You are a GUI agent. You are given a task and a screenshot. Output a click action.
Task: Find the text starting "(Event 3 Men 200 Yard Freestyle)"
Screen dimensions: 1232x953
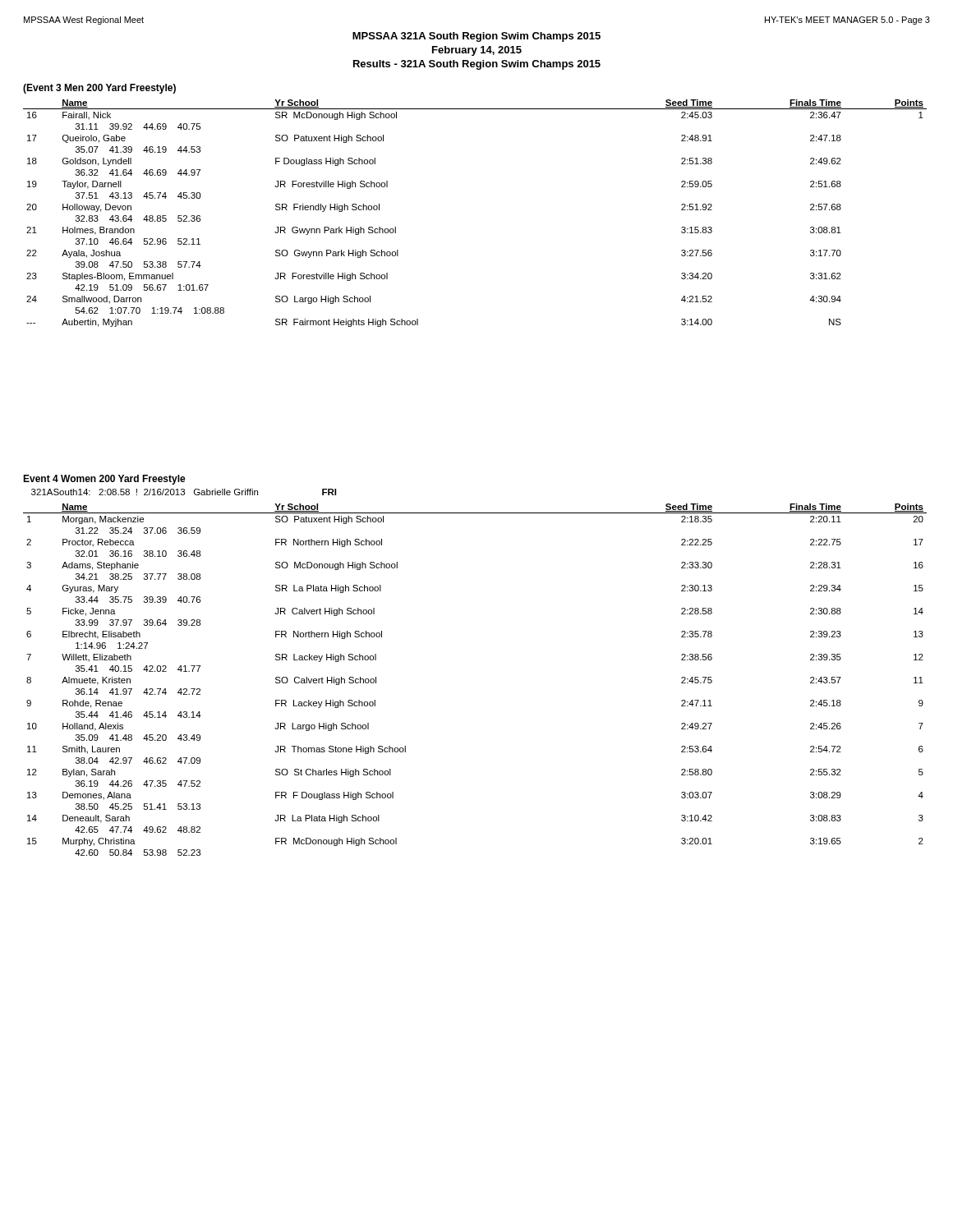100,88
